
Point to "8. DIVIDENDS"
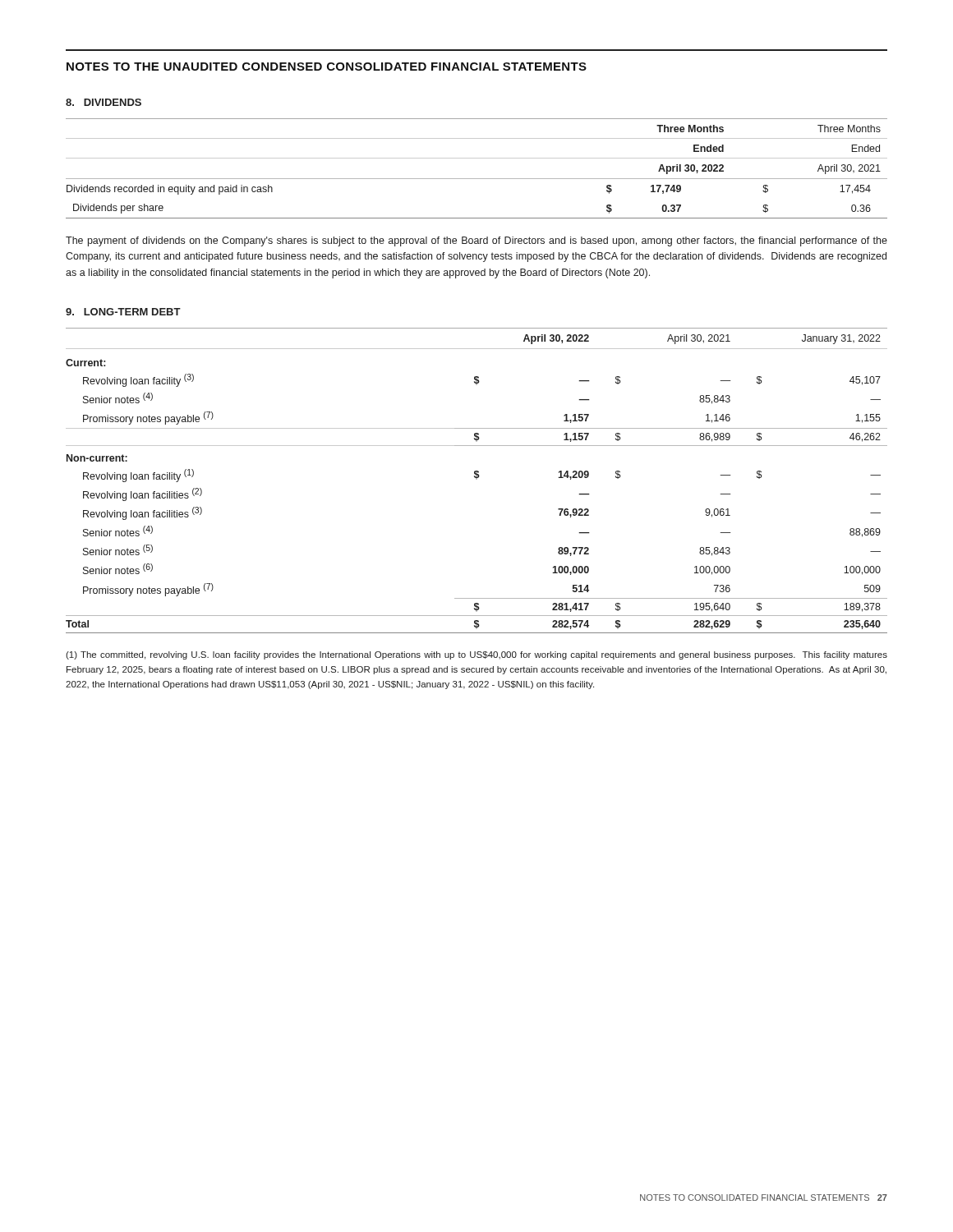point(104,102)
